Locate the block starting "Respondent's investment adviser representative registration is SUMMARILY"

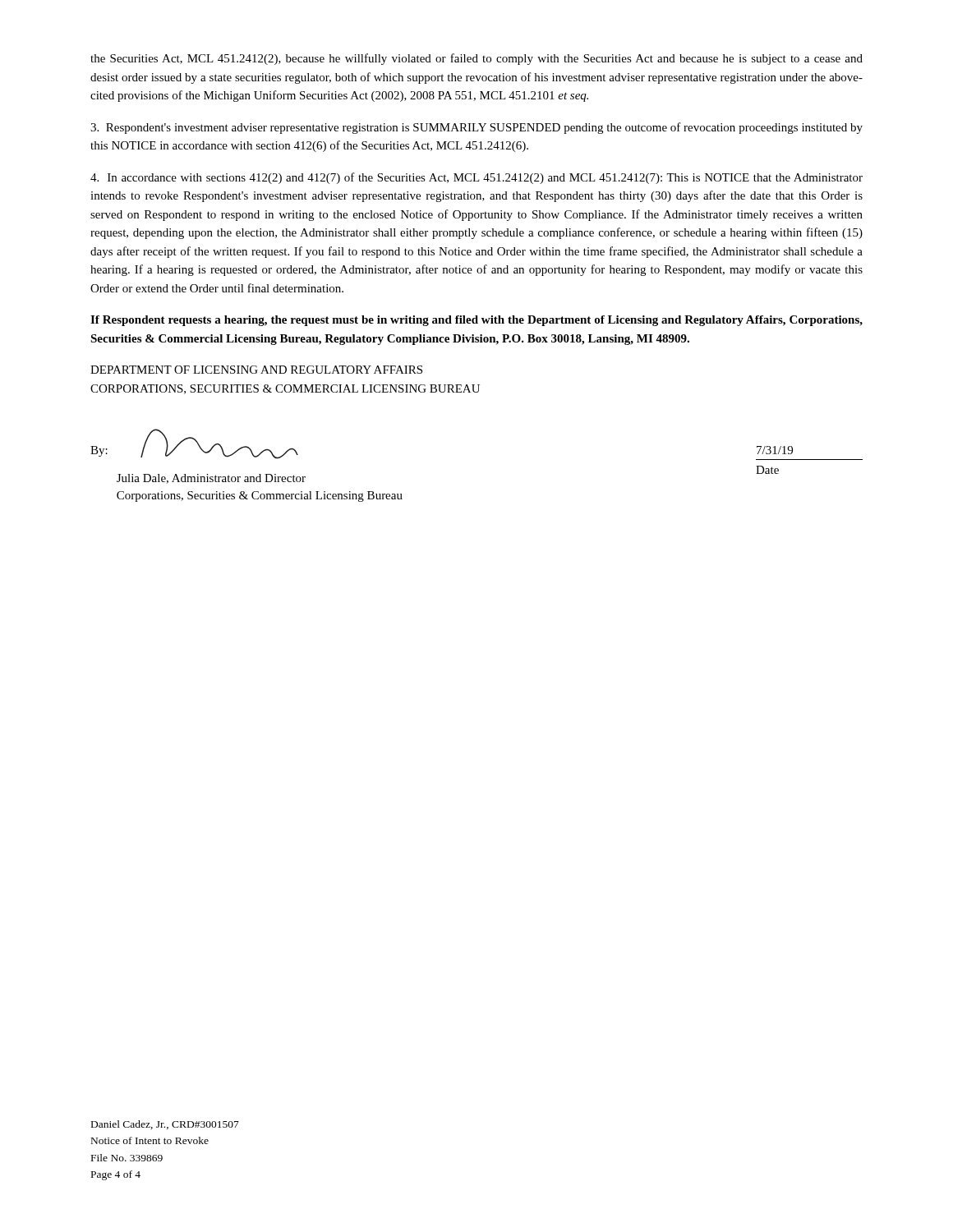[x=476, y=136]
